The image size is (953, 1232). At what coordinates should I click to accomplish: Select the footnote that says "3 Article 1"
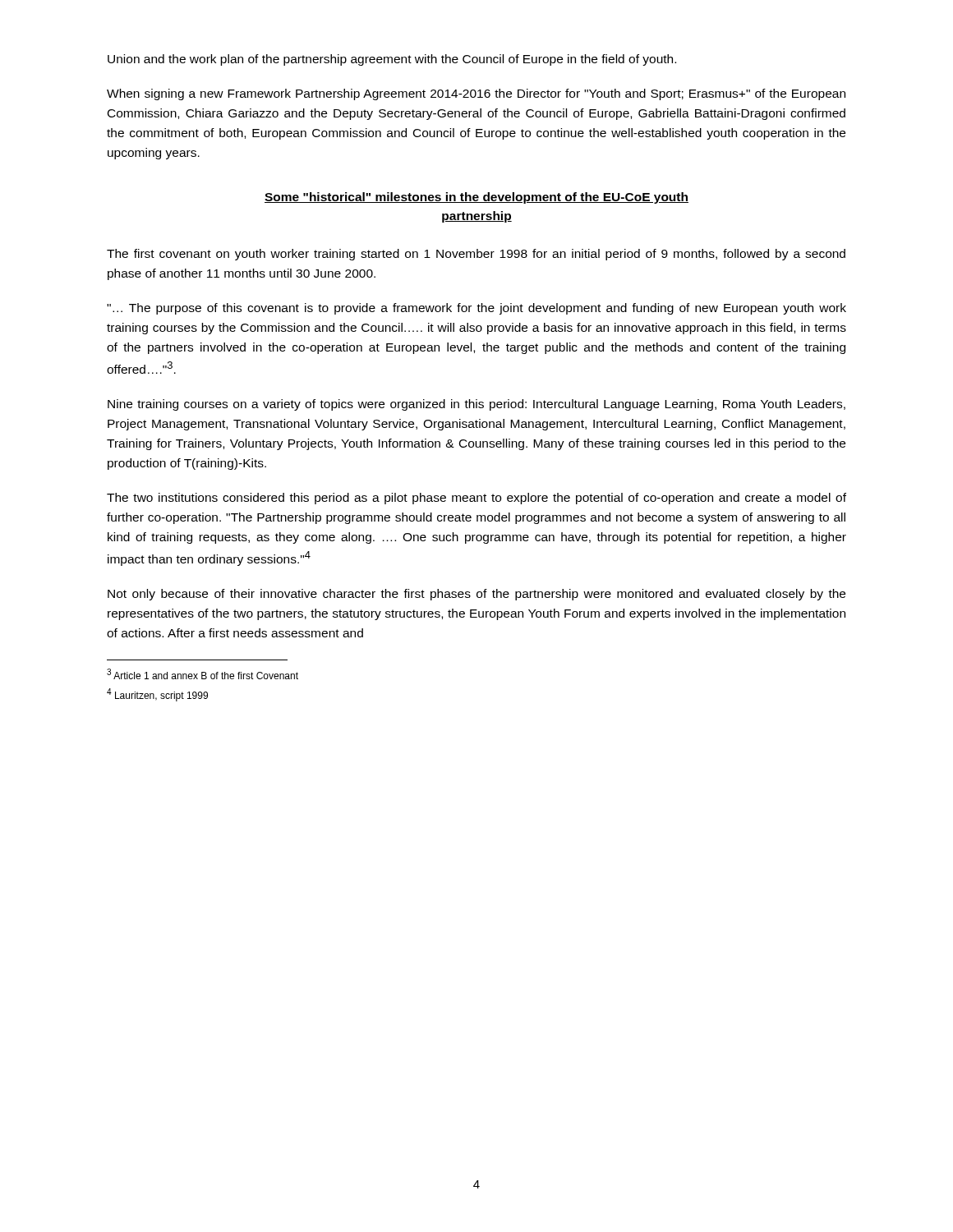click(203, 675)
